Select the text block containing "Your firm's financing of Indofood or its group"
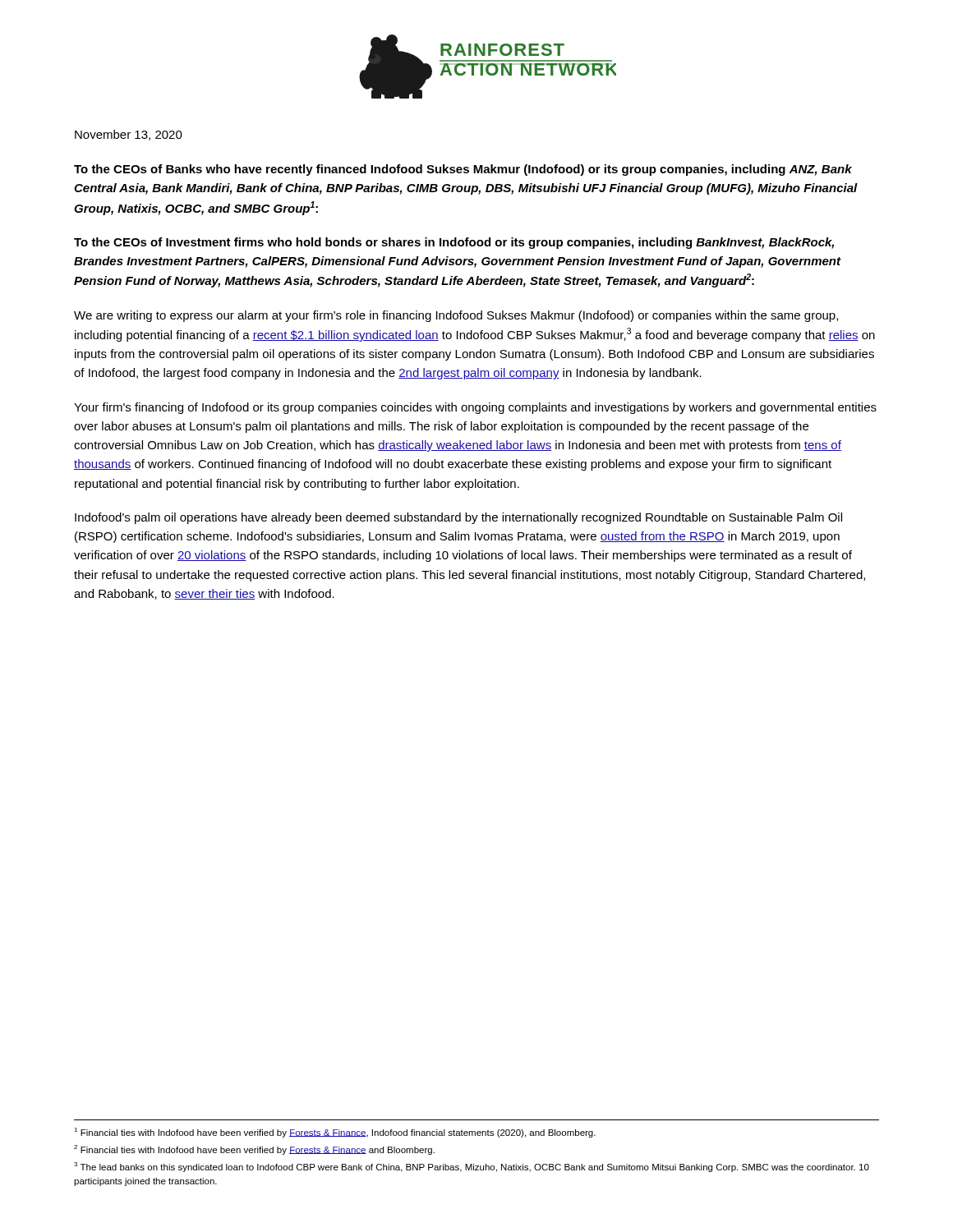The image size is (953, 1232). point(475,445)
